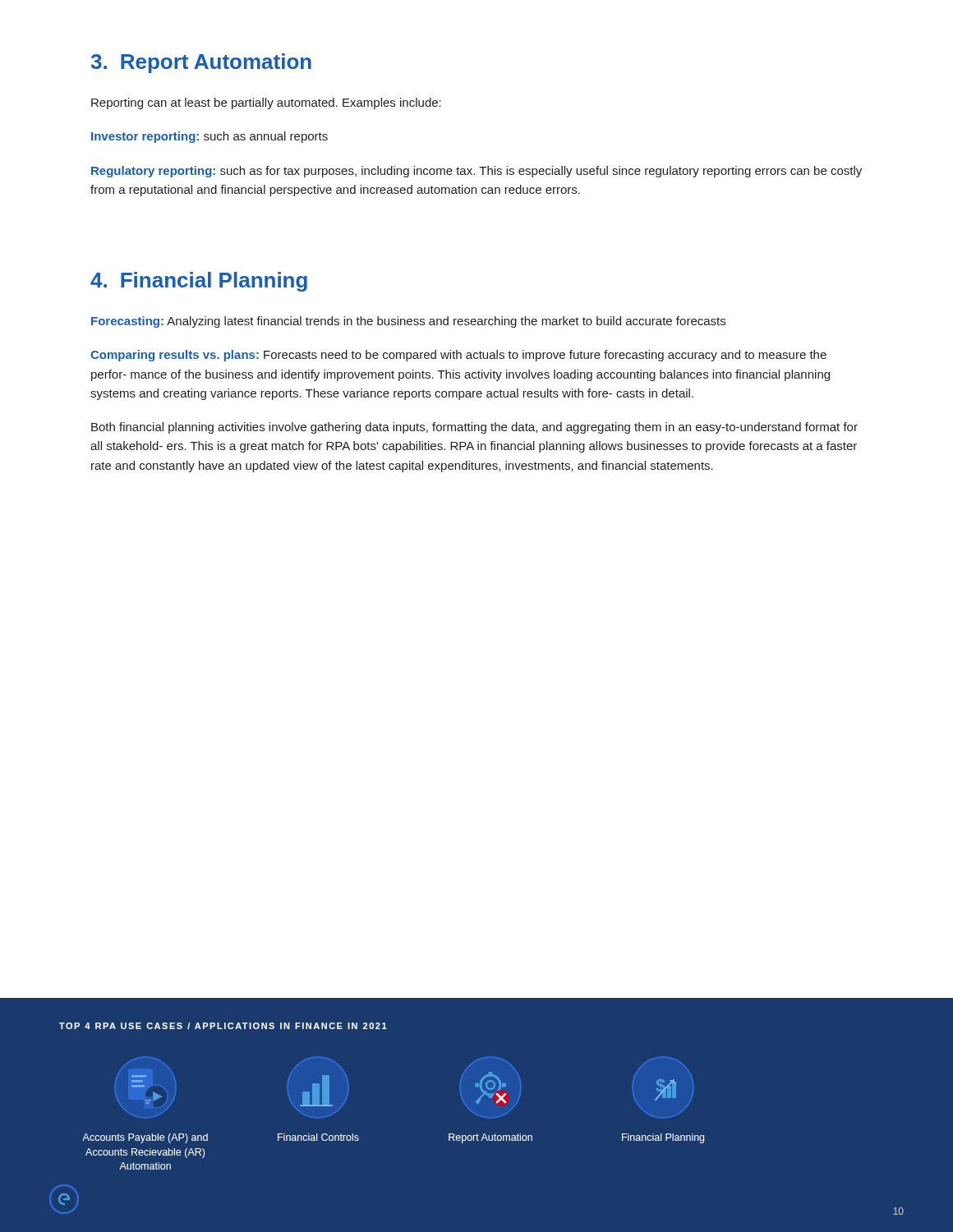Click on the text that reads "Investor reporting: such as annual reports"
Image resolution: width=953 pixels, height=1232 pixels.
(209, 136)
